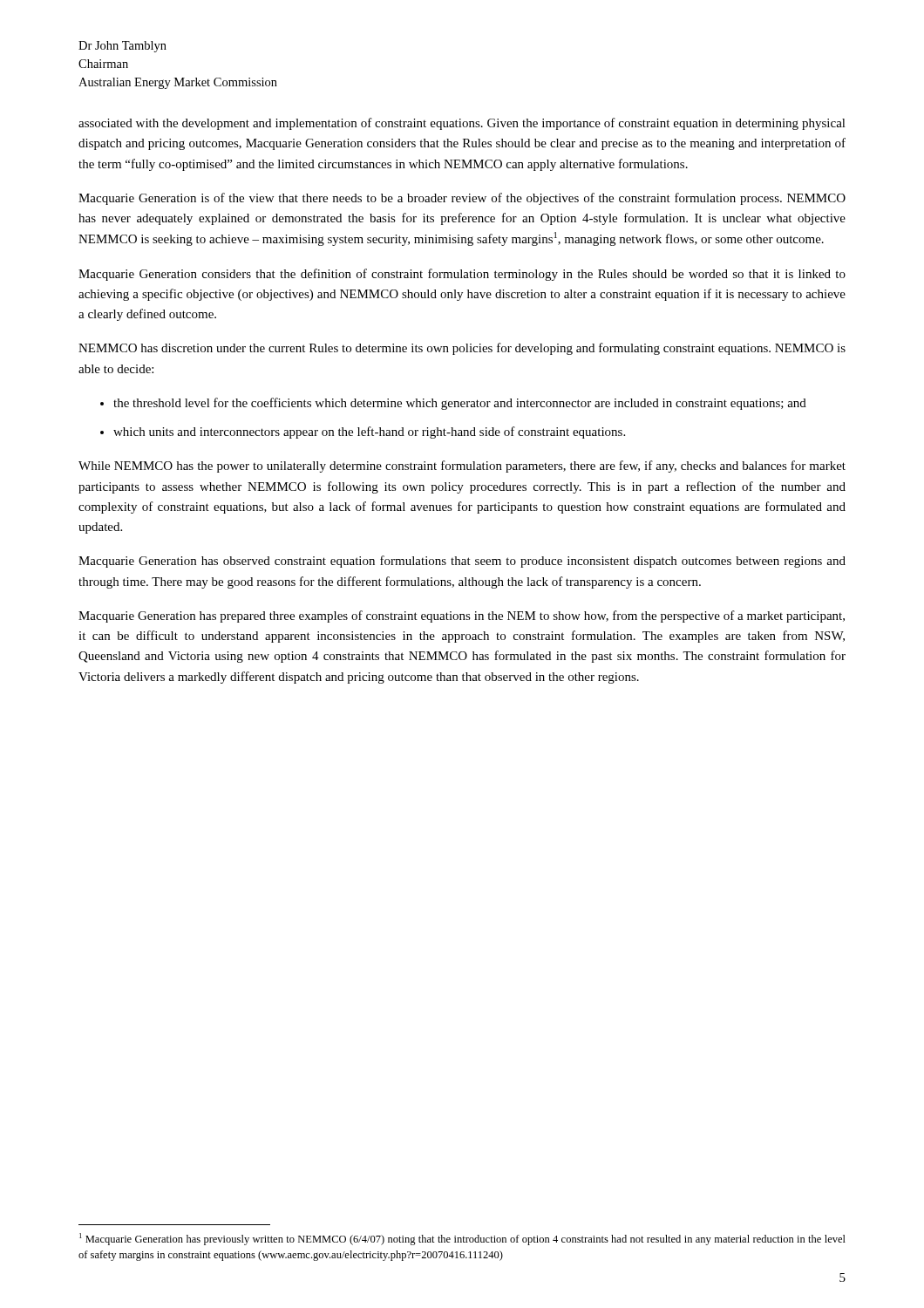Image resolution: width=924 pixels, height=1308 pixels.
Task: Locate the text block with the text "NEMMCO has discretion under the"
Action: coord(462,359)
